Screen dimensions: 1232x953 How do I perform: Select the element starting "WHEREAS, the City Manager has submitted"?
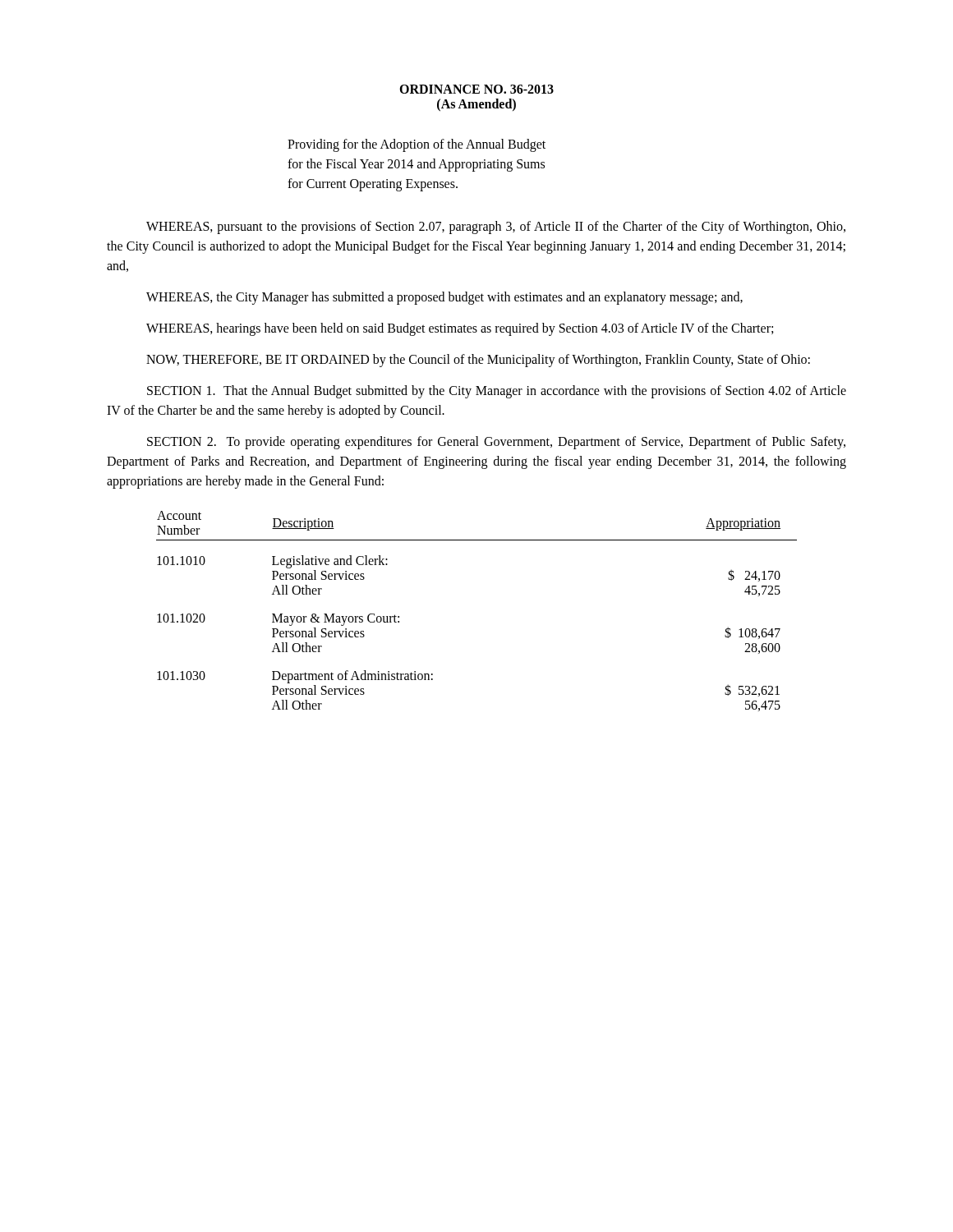(445, 297)
